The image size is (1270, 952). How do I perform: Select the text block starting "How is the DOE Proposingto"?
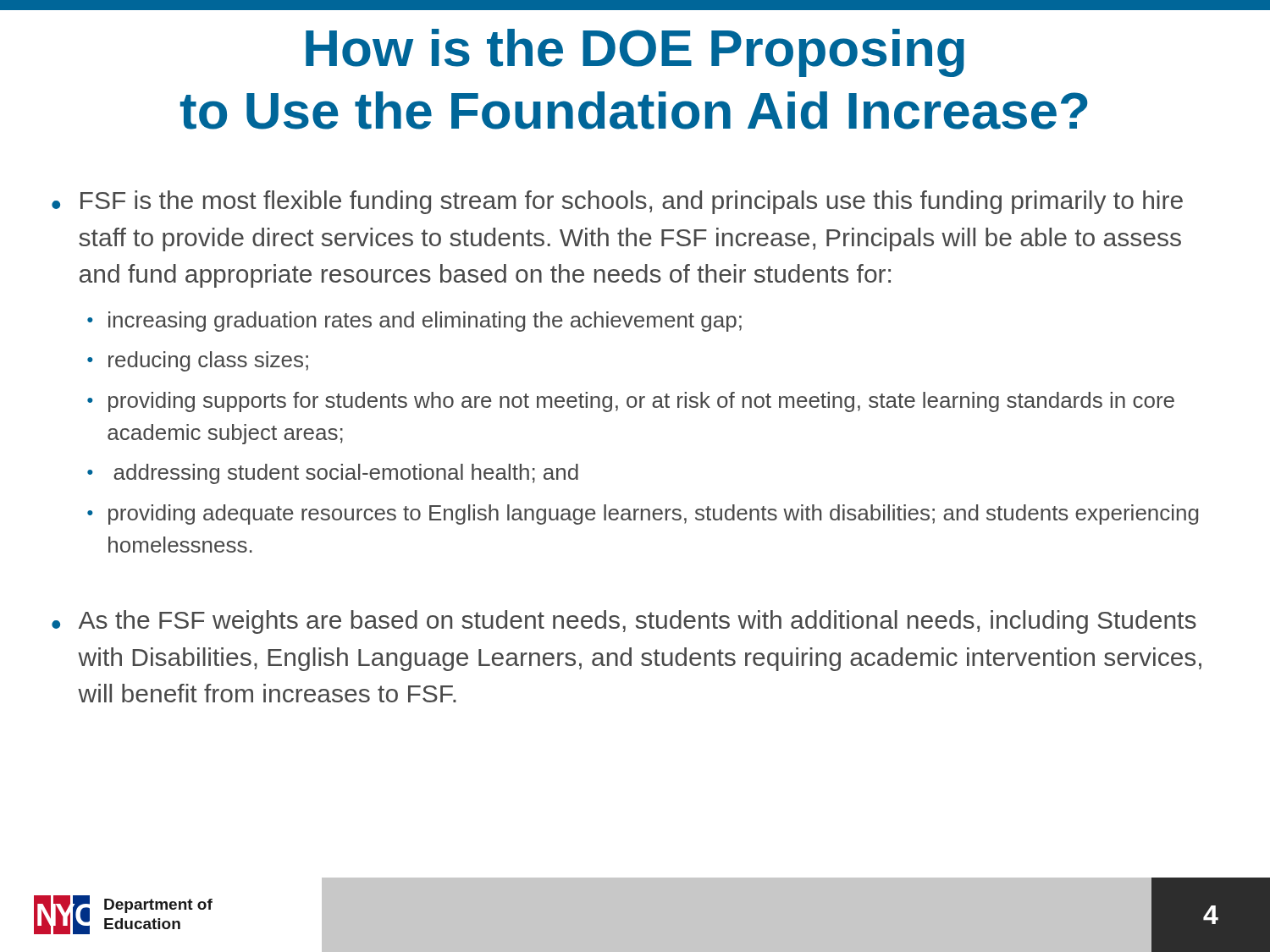pyautogui.click(x=635, y=80)
